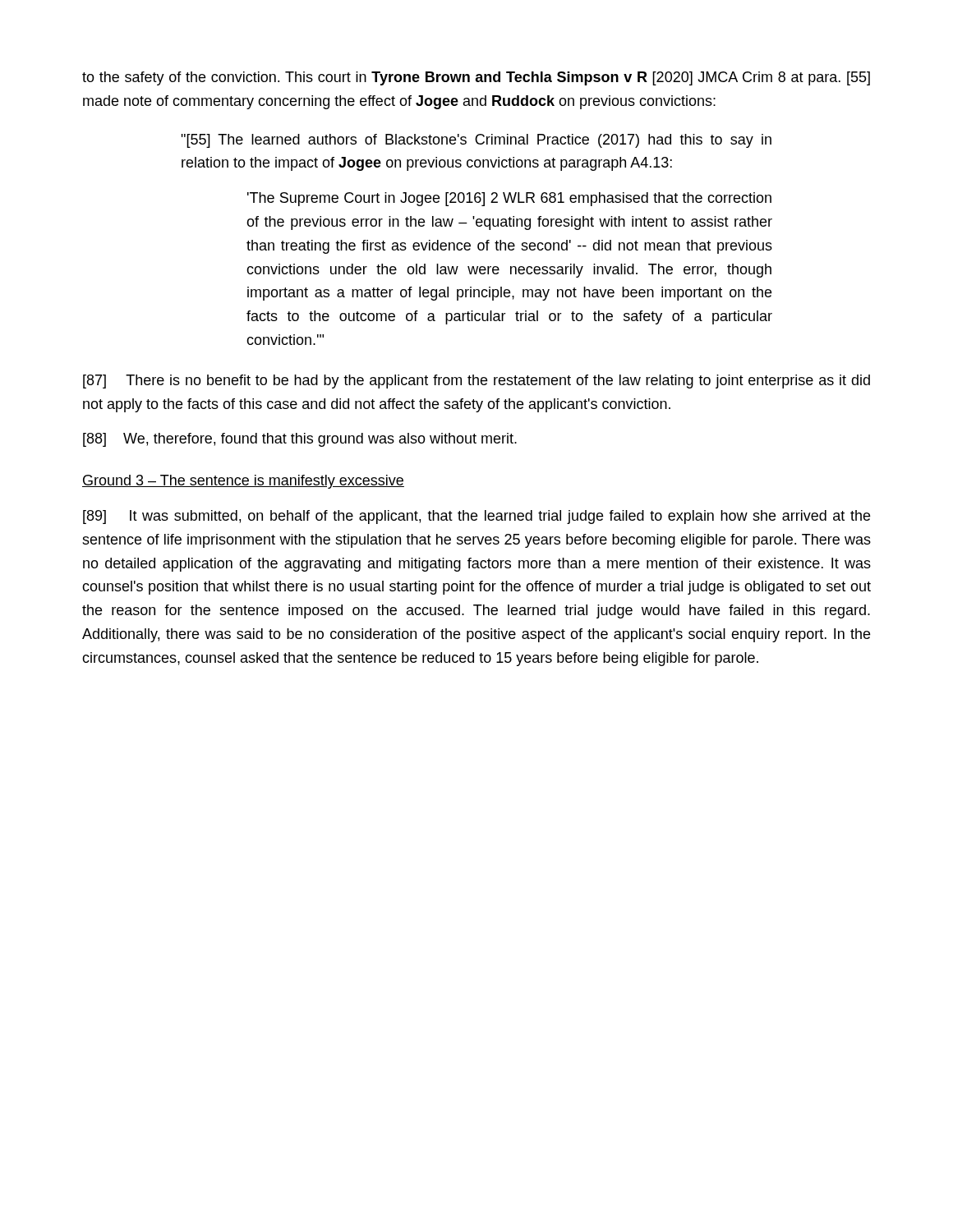Locate the block of text that opens with ""[55] The learned authors of Blackstone's"
The image size is (953, 1232).
pos(476,151)
